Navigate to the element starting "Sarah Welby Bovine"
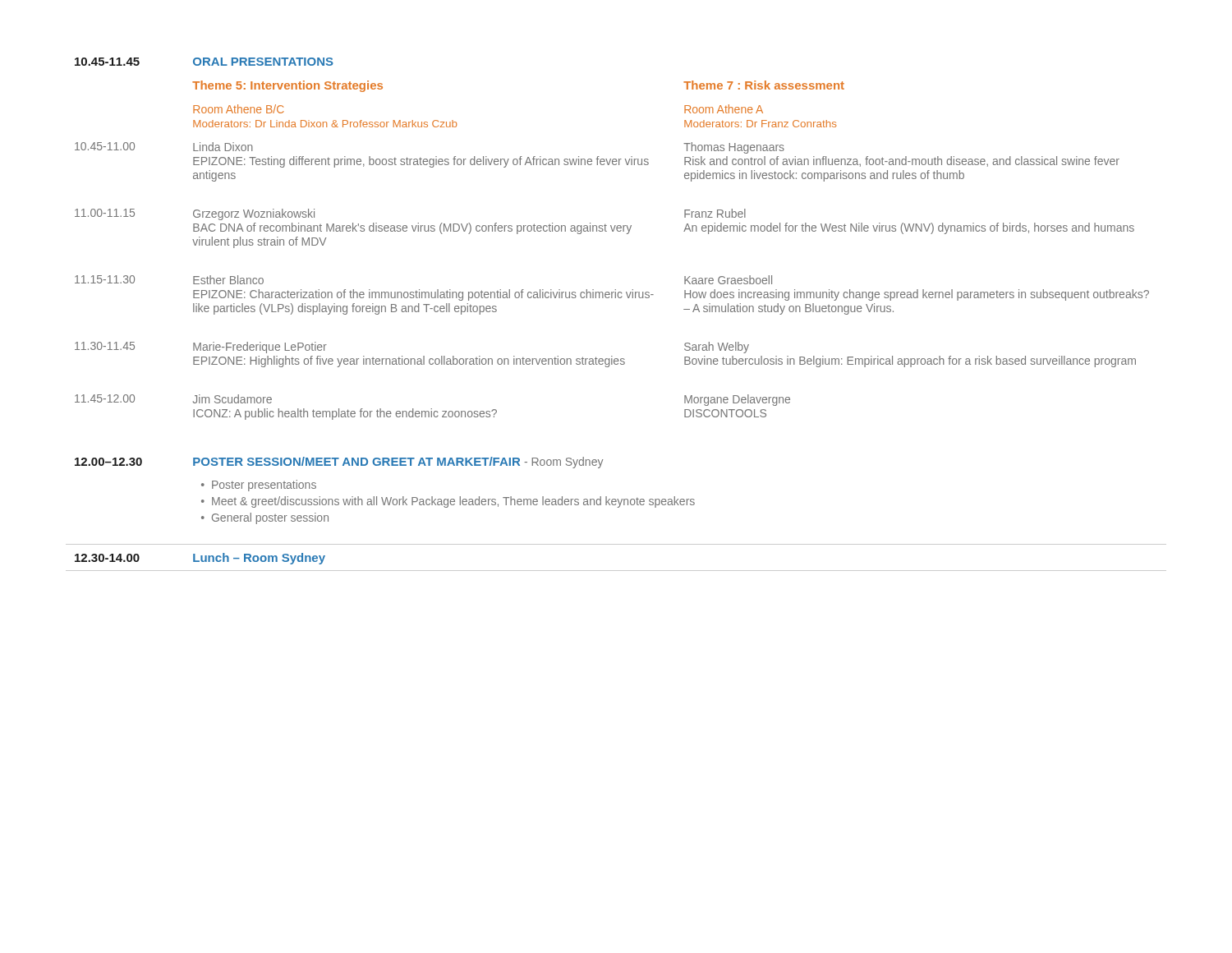 pos(910,354)
